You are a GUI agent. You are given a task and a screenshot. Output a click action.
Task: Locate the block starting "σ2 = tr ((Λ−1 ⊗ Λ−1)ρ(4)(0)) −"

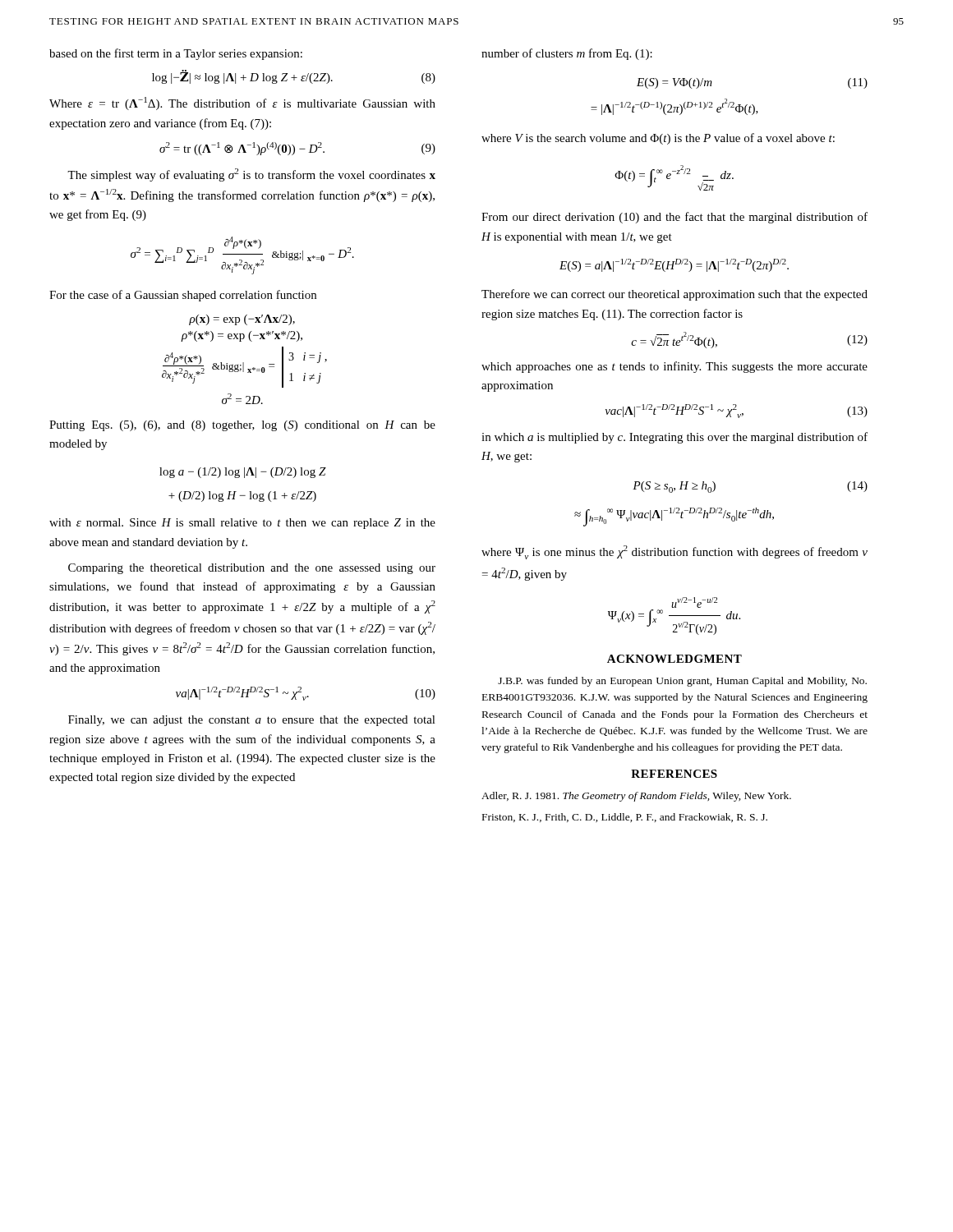(x=297, y=147)
